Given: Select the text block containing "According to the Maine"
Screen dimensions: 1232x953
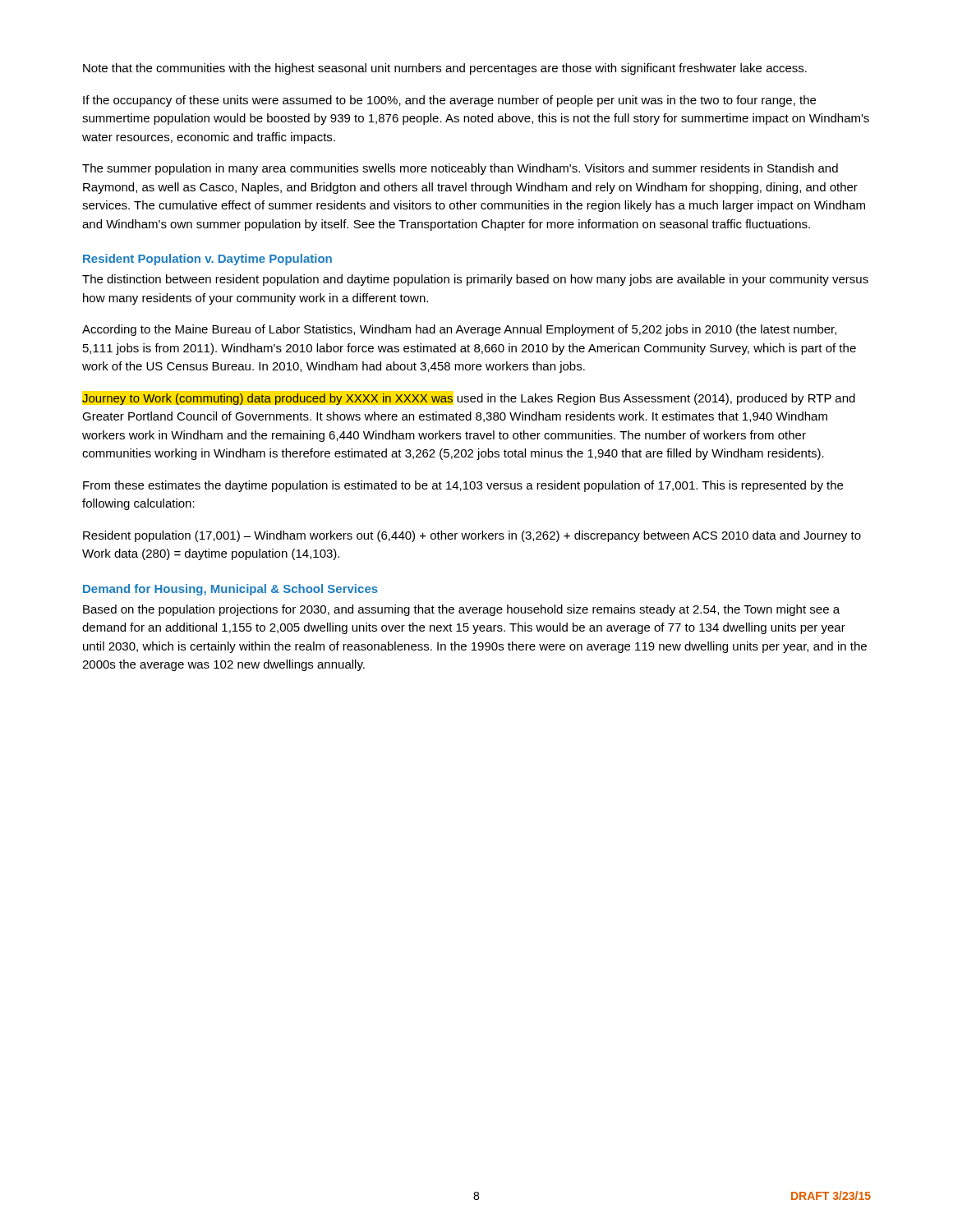Looking at the screenshot, I should (469, 347).
